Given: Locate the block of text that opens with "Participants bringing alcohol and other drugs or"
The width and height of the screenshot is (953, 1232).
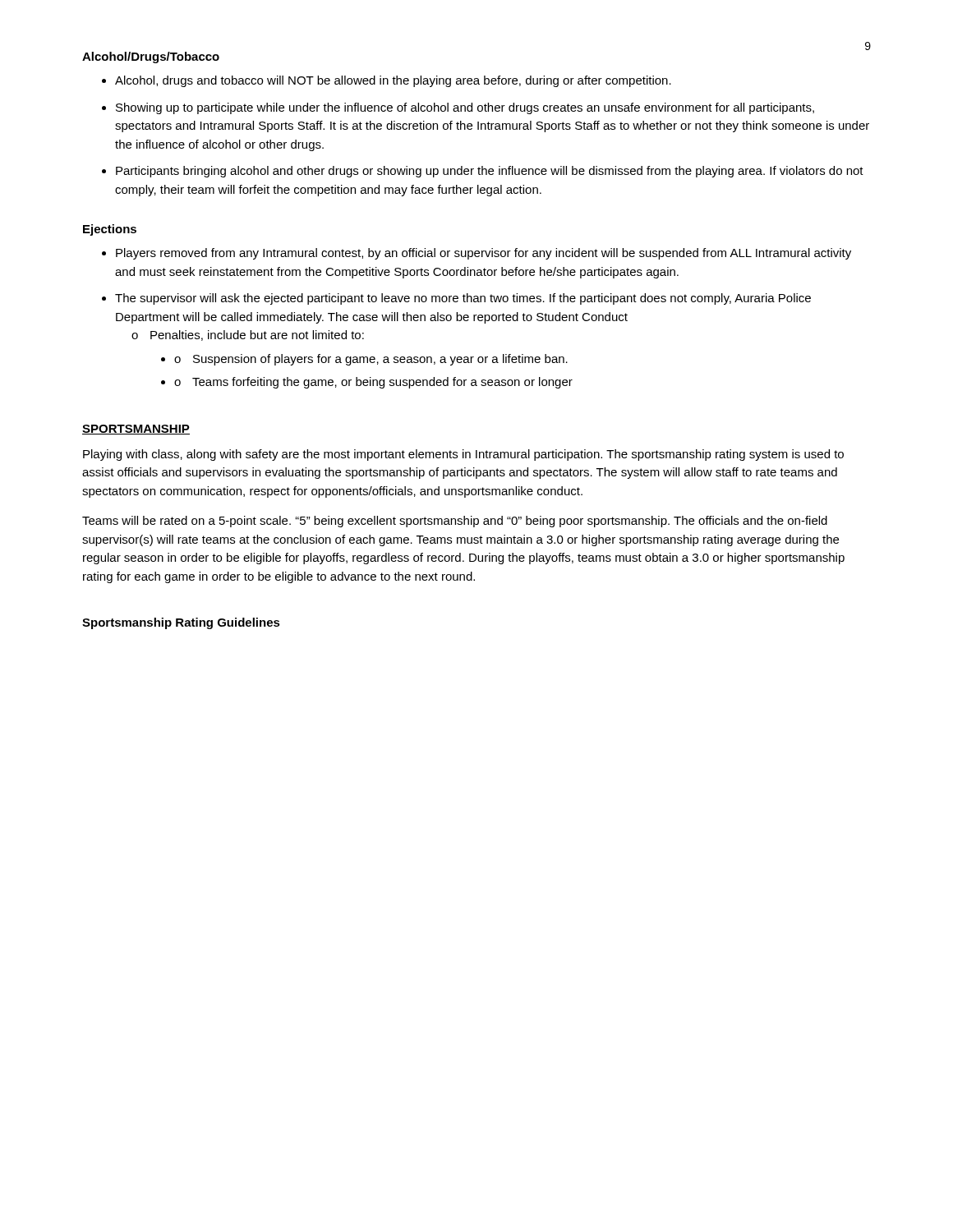Looking at the screenshot, I should click(x=476, y=180).
